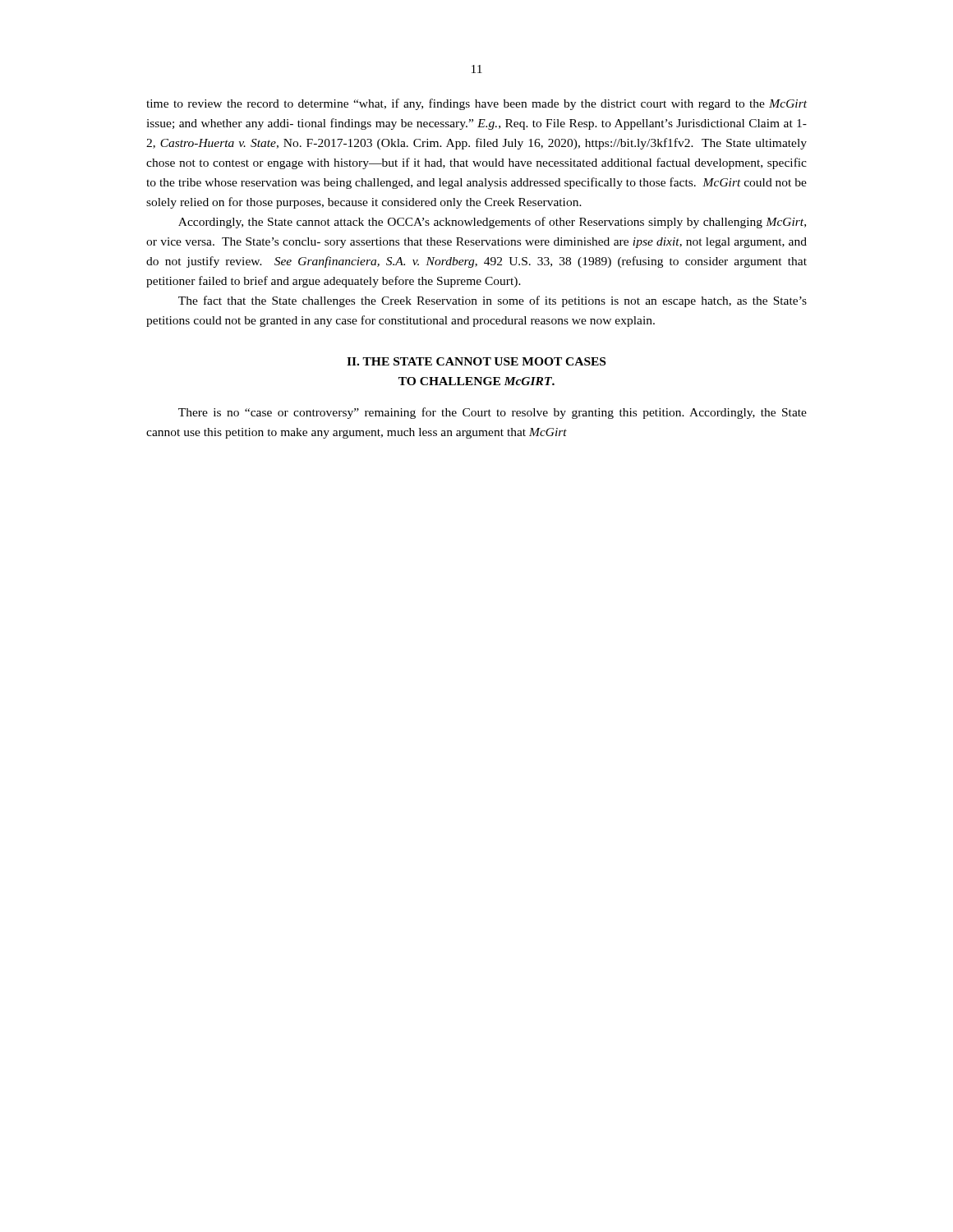
Task: Locate the text block containing "The fact that the State challenges the Creek"
Action: click(x=476, y=310)
